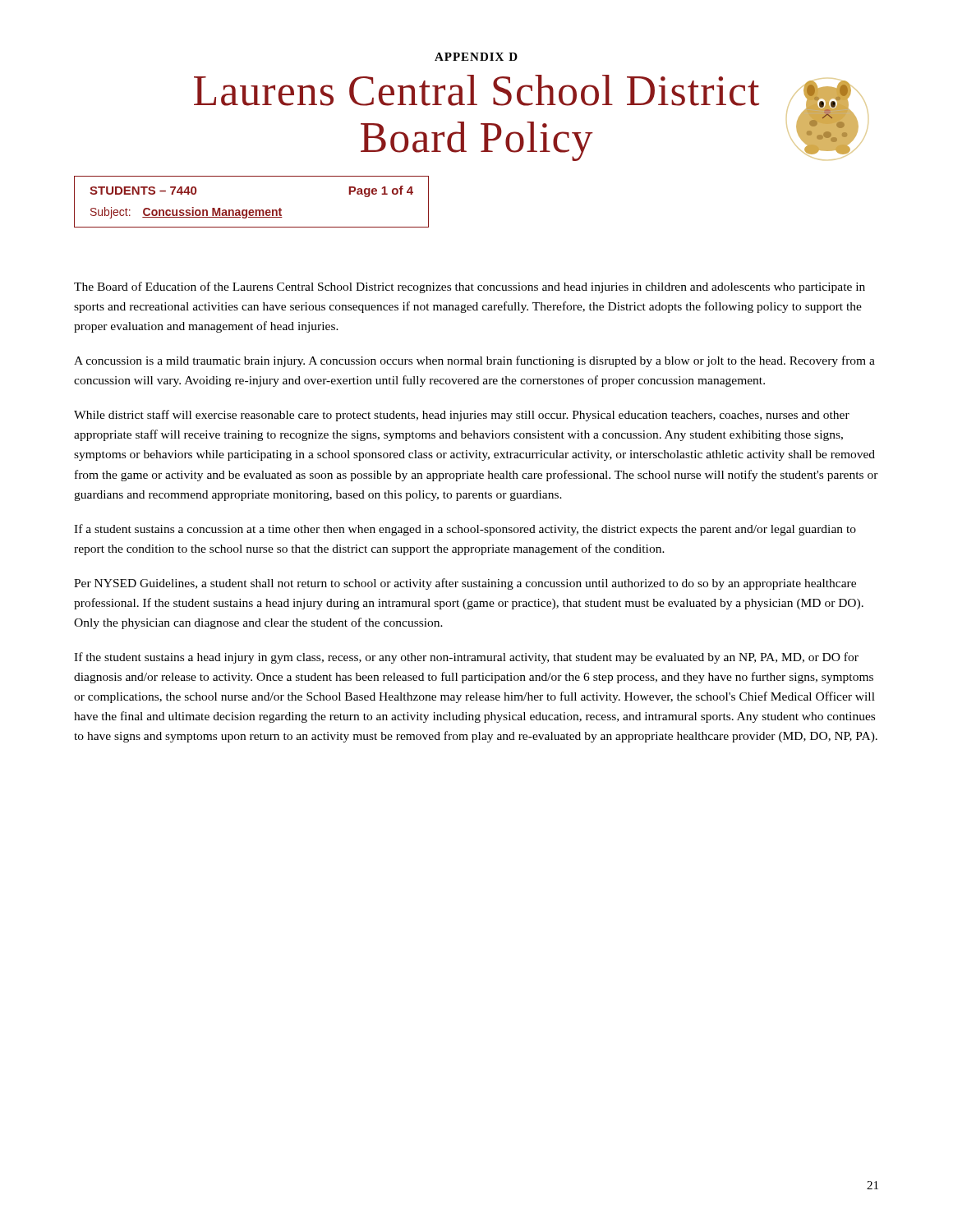The height and width of the screenshot is (1232, 953).
Task: Click on the text block that says "If the student sustains"
Action: tap(476, 696)
